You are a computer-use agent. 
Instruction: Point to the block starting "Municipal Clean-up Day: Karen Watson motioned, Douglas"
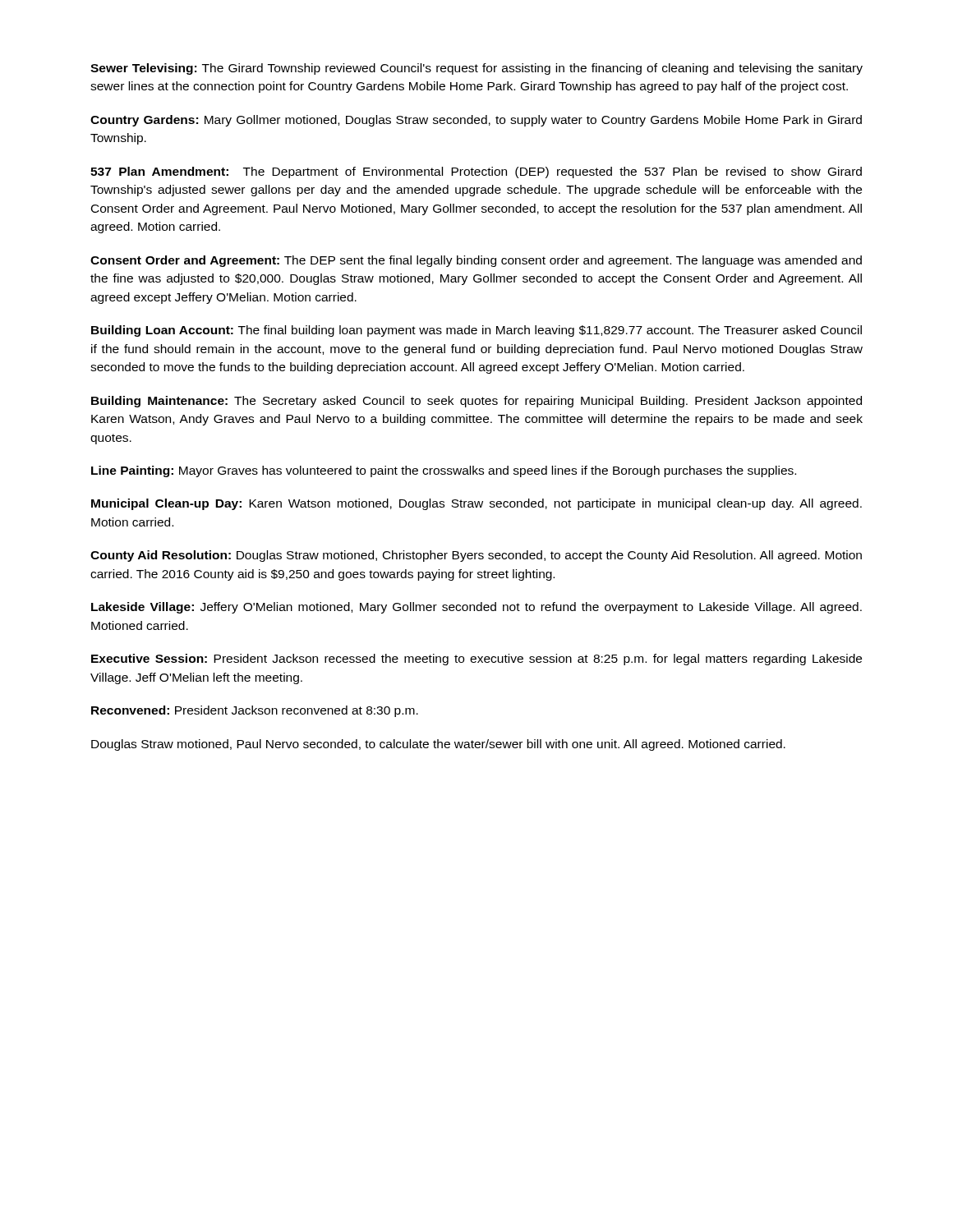[x=476, y=513]
